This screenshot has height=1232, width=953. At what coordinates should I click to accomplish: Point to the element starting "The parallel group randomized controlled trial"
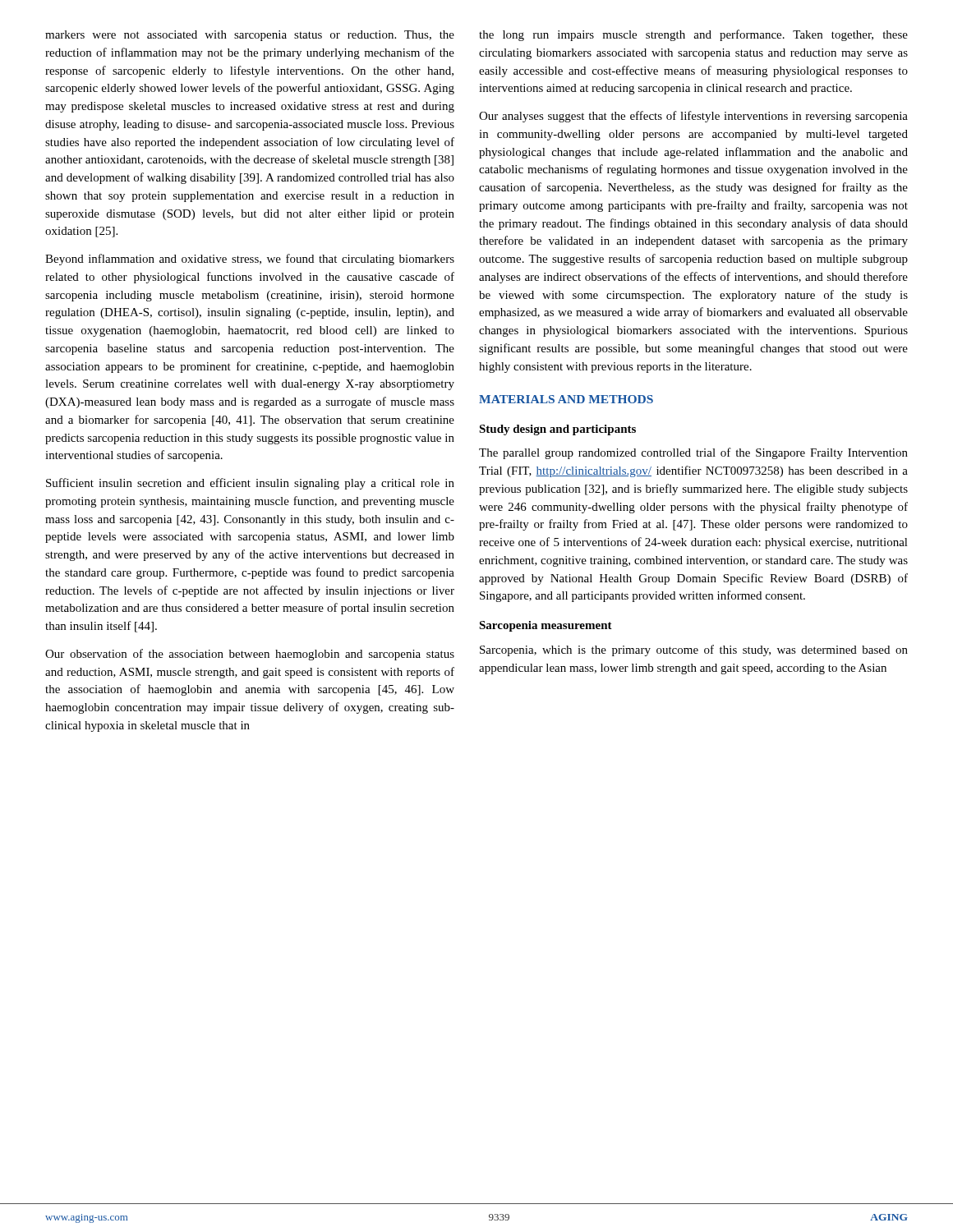pos(693,525)
